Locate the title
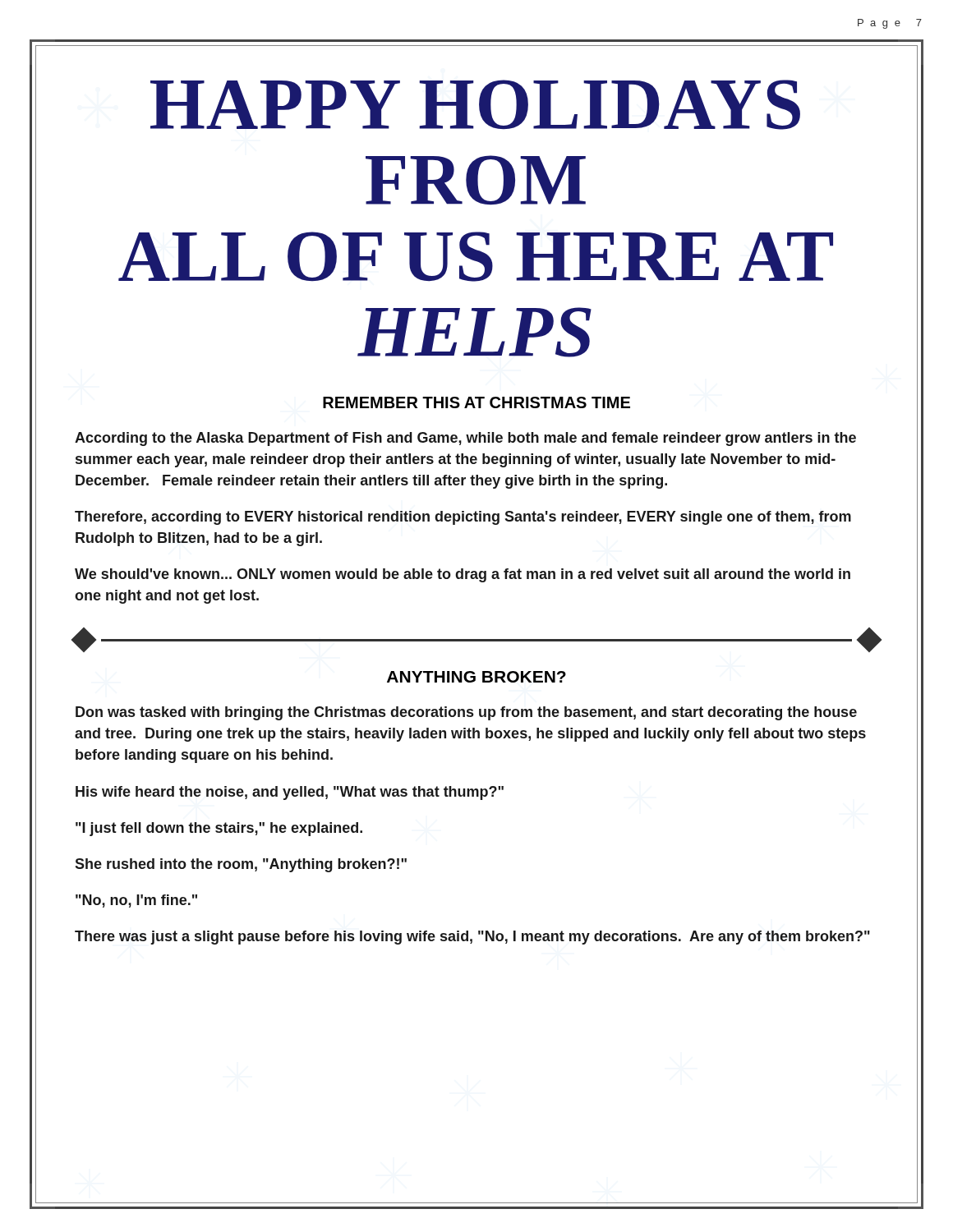The height and width of the screenshot is (1232, 953). (476, 218)
